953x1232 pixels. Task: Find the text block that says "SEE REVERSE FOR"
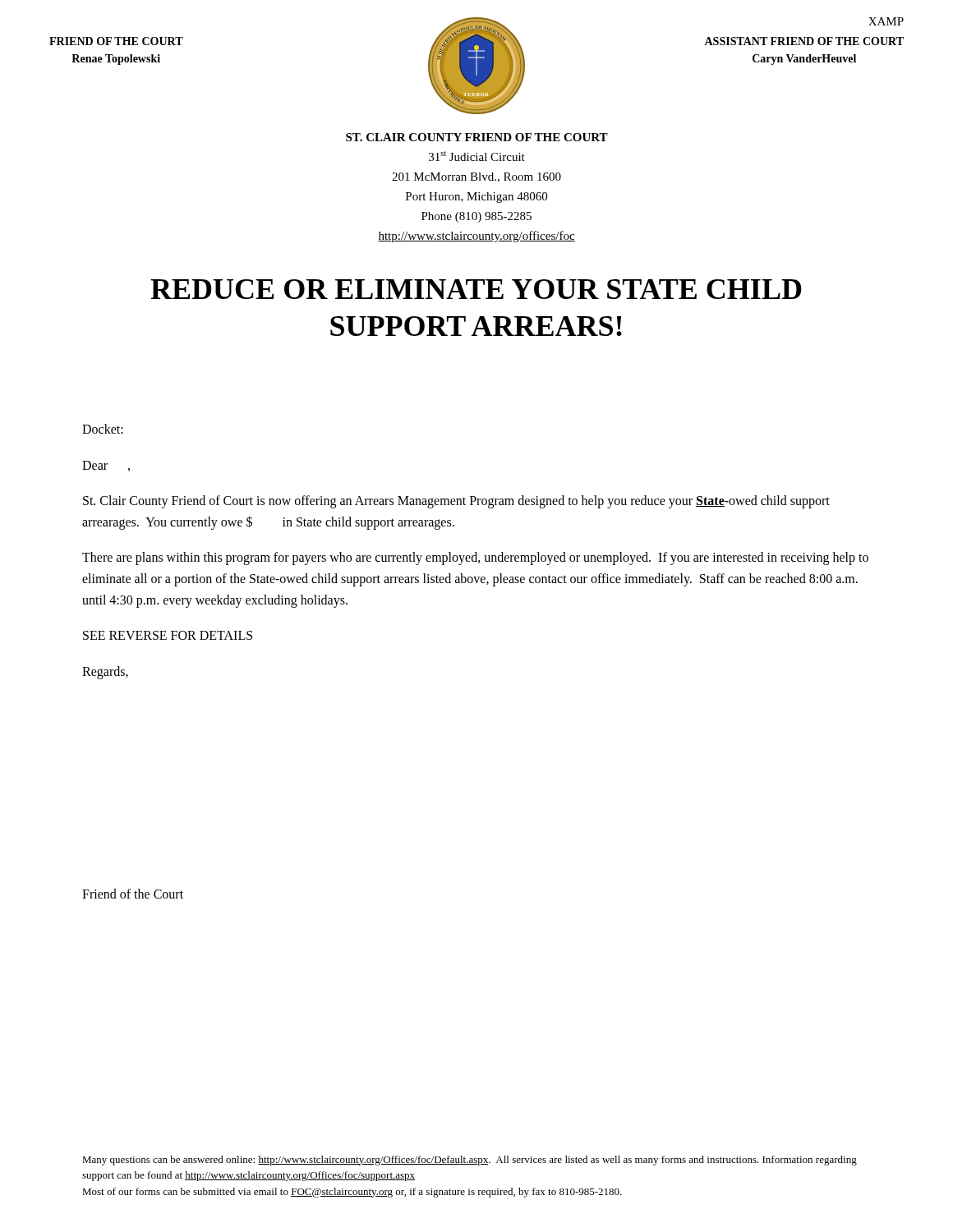tap(168, 635)
